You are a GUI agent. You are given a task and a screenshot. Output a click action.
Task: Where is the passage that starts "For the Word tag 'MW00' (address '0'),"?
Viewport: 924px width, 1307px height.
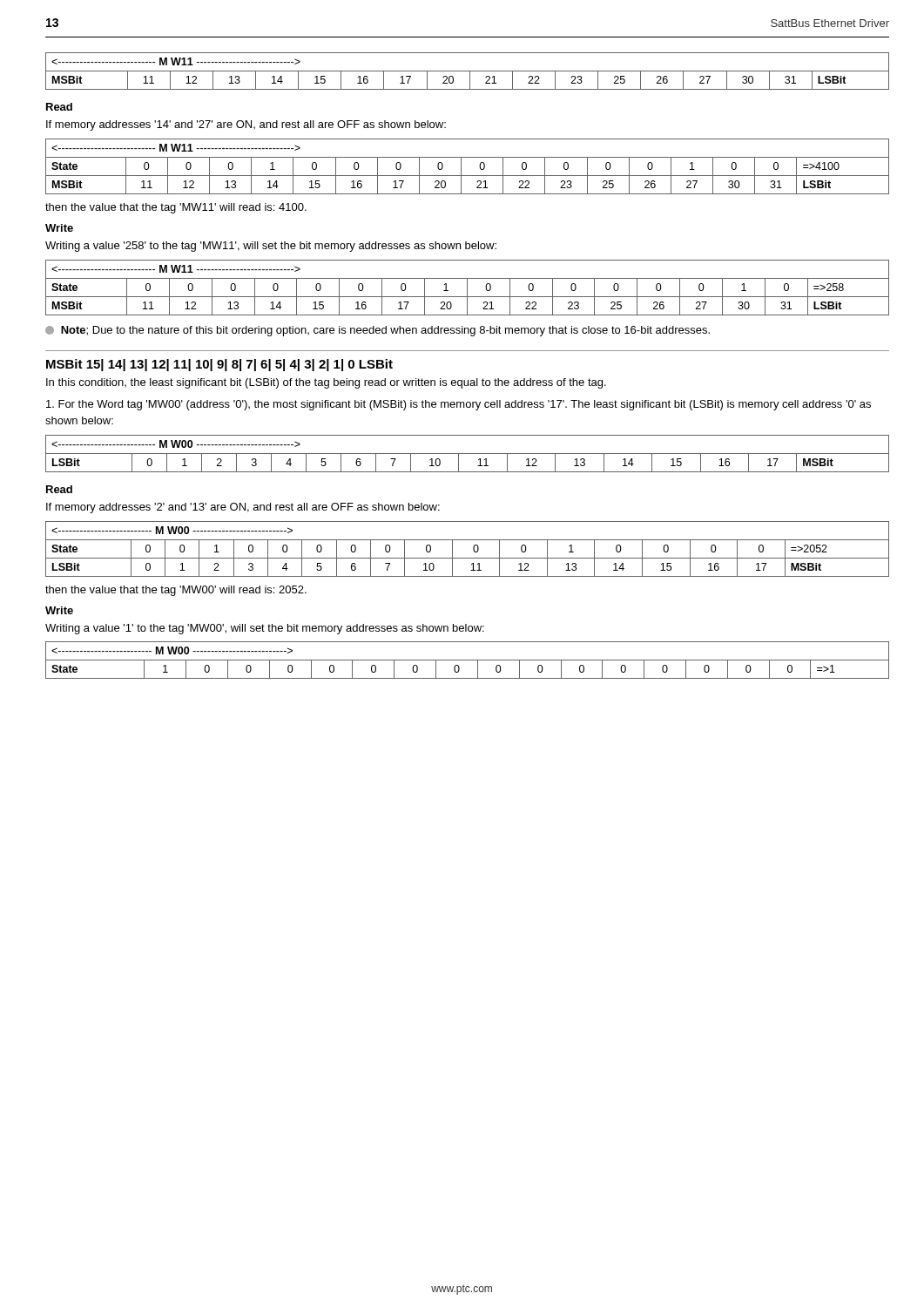point(467,413)
